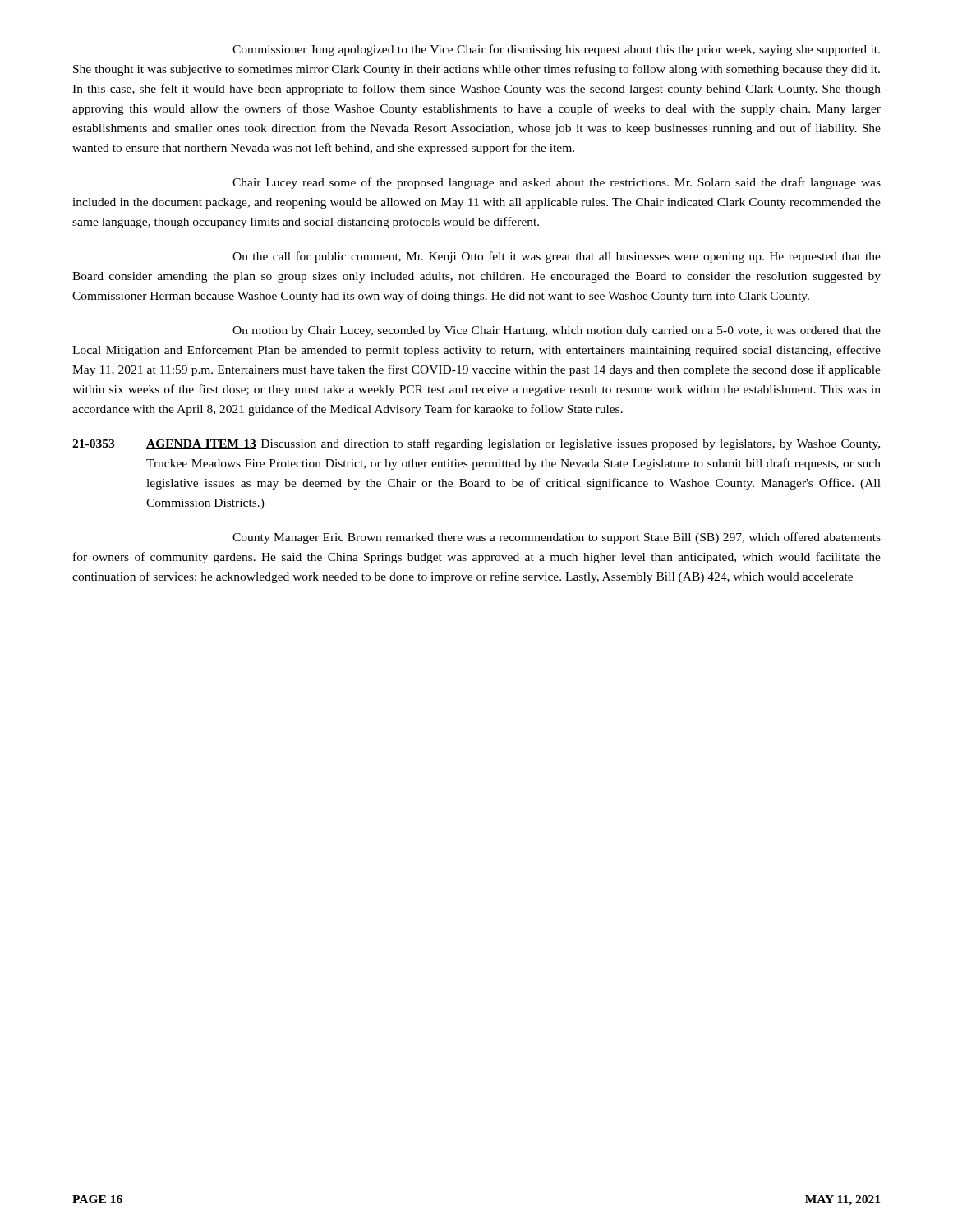Screen dimensions: 1232x953
Task: Locate the block starting "On the call for public comment, Mr."
Action: [476, 276]
